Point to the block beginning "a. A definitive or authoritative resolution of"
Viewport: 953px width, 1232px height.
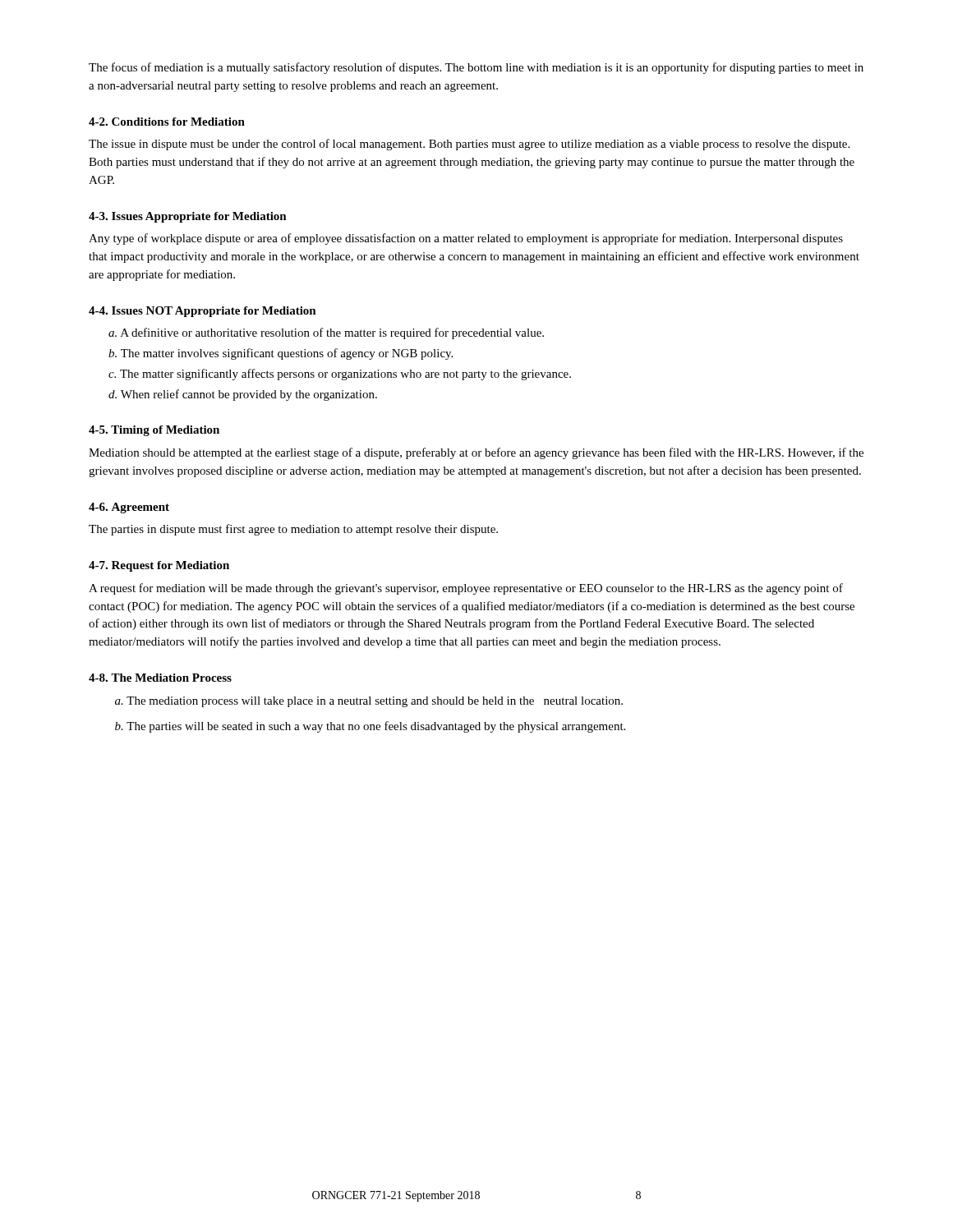point(327,333)
